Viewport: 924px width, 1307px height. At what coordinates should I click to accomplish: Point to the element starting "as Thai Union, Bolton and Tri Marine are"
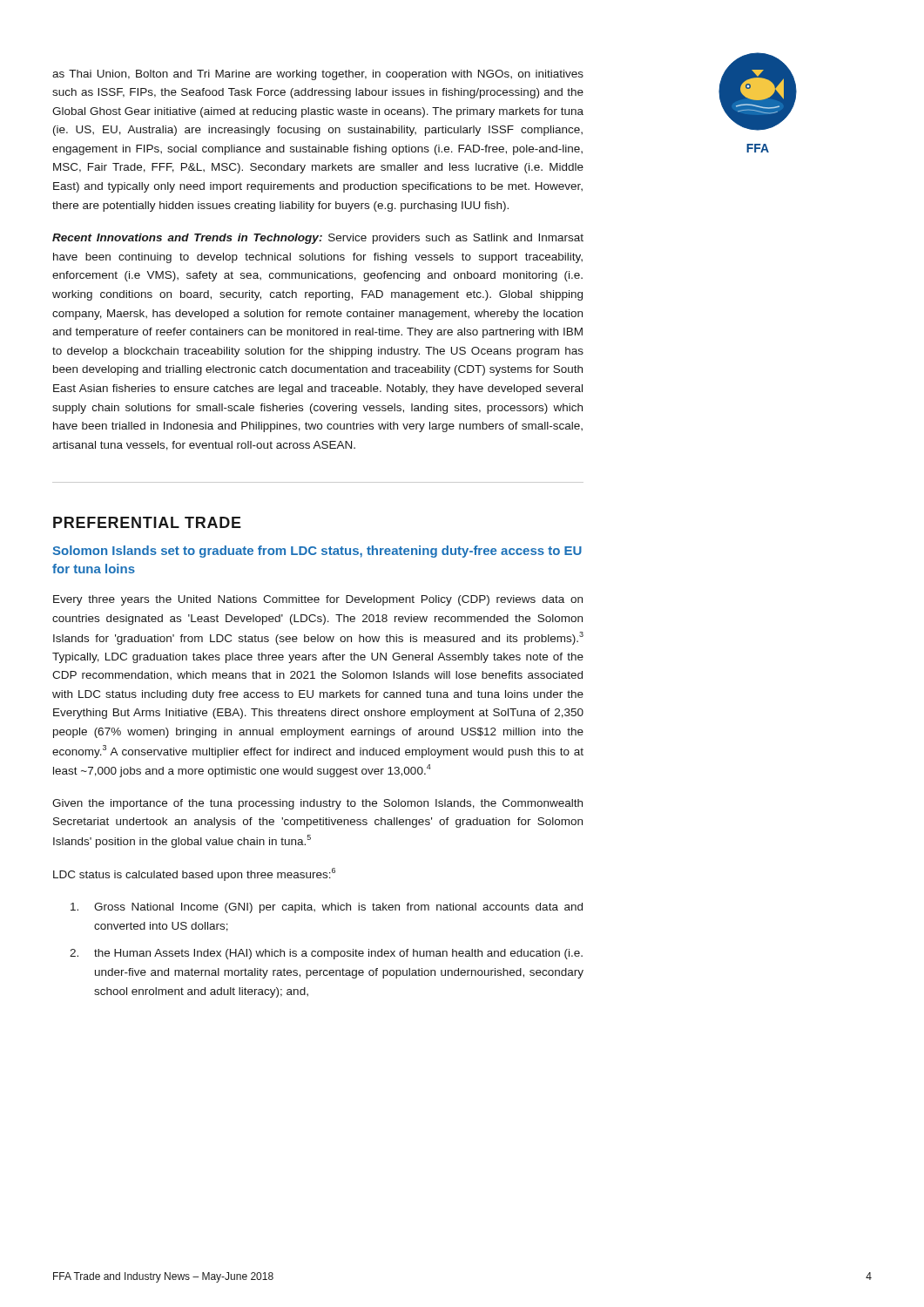[318, 139]
